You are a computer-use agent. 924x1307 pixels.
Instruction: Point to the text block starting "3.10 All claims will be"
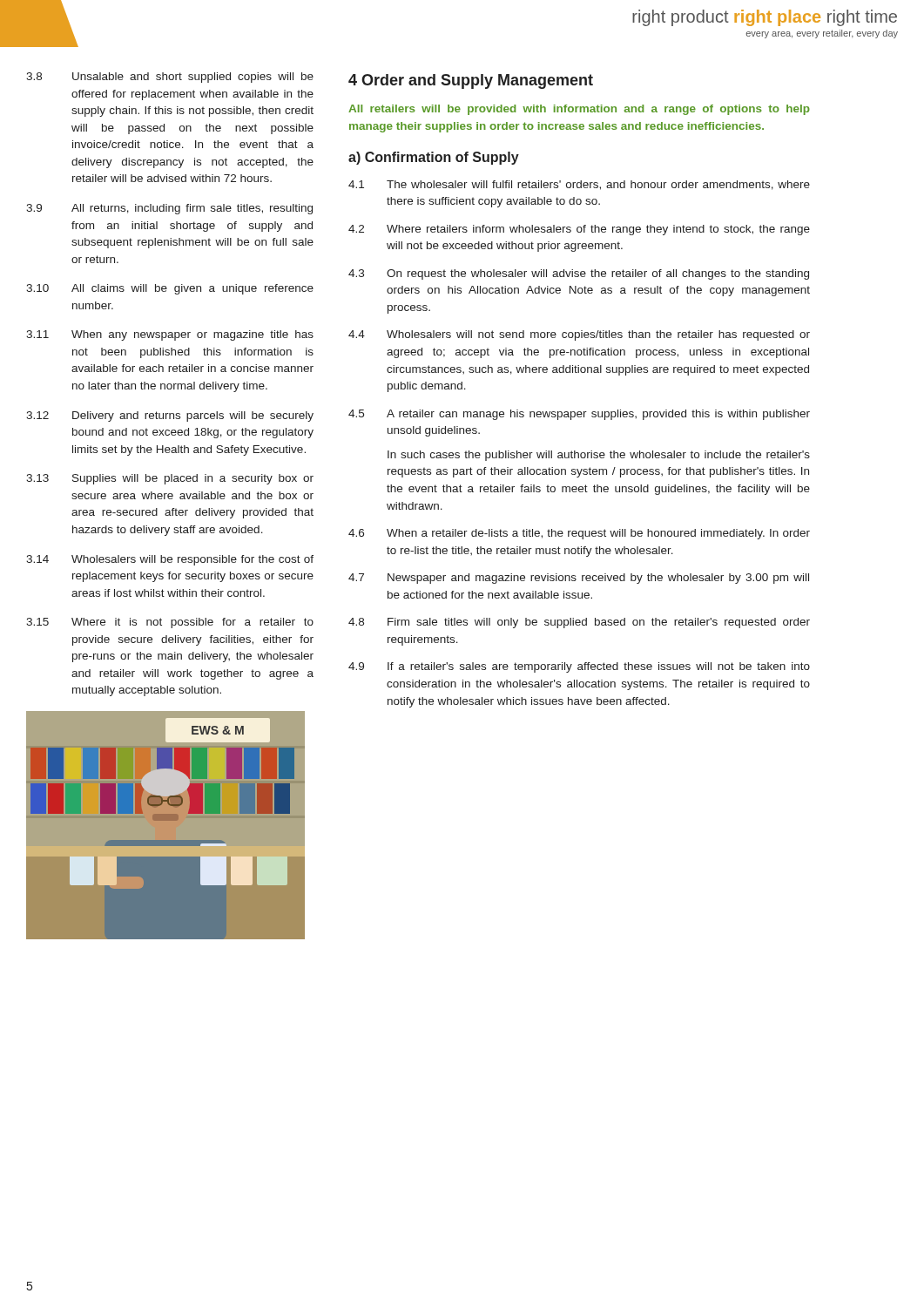point(170,297)
